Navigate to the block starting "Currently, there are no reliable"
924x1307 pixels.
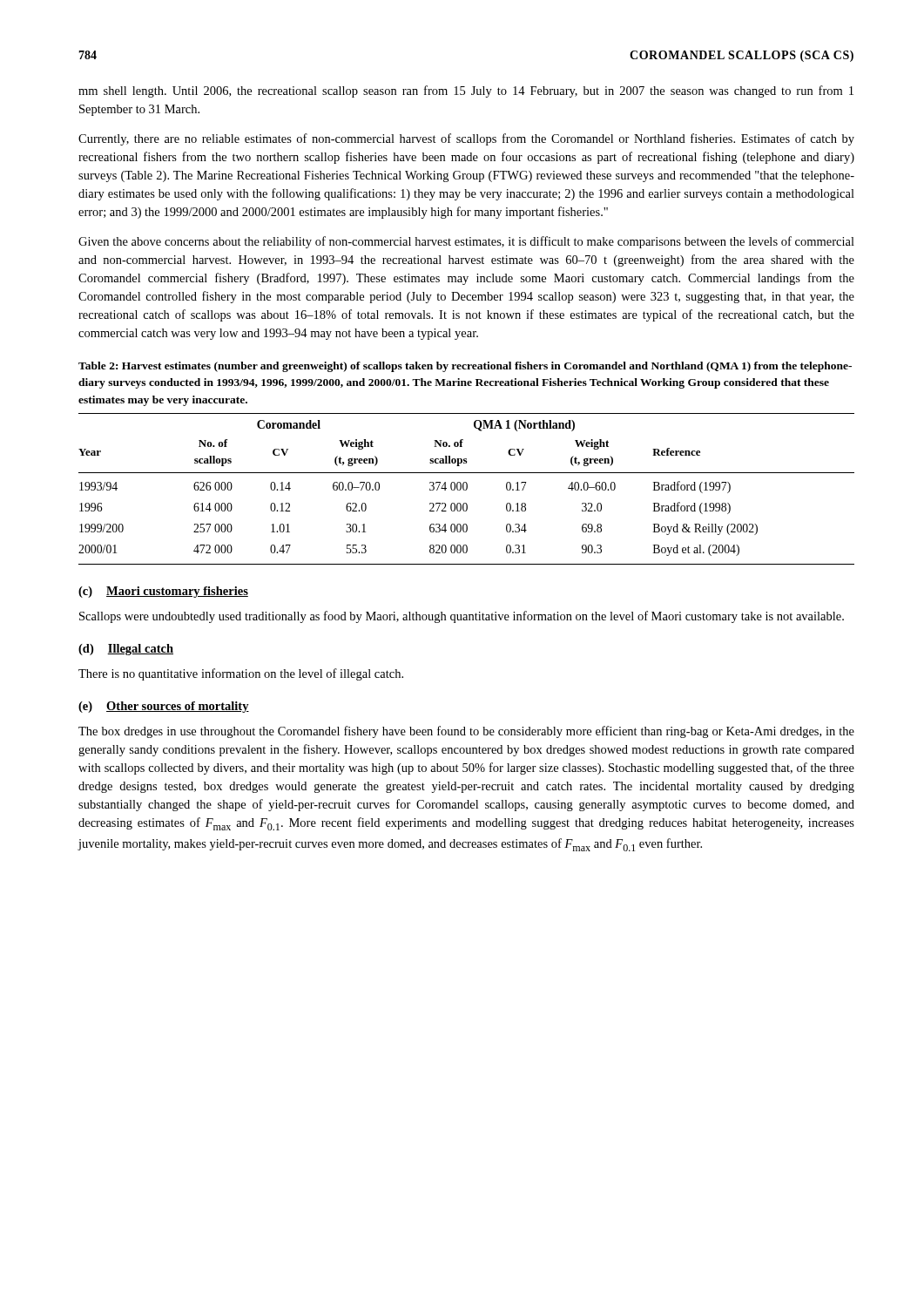[466, 176]
